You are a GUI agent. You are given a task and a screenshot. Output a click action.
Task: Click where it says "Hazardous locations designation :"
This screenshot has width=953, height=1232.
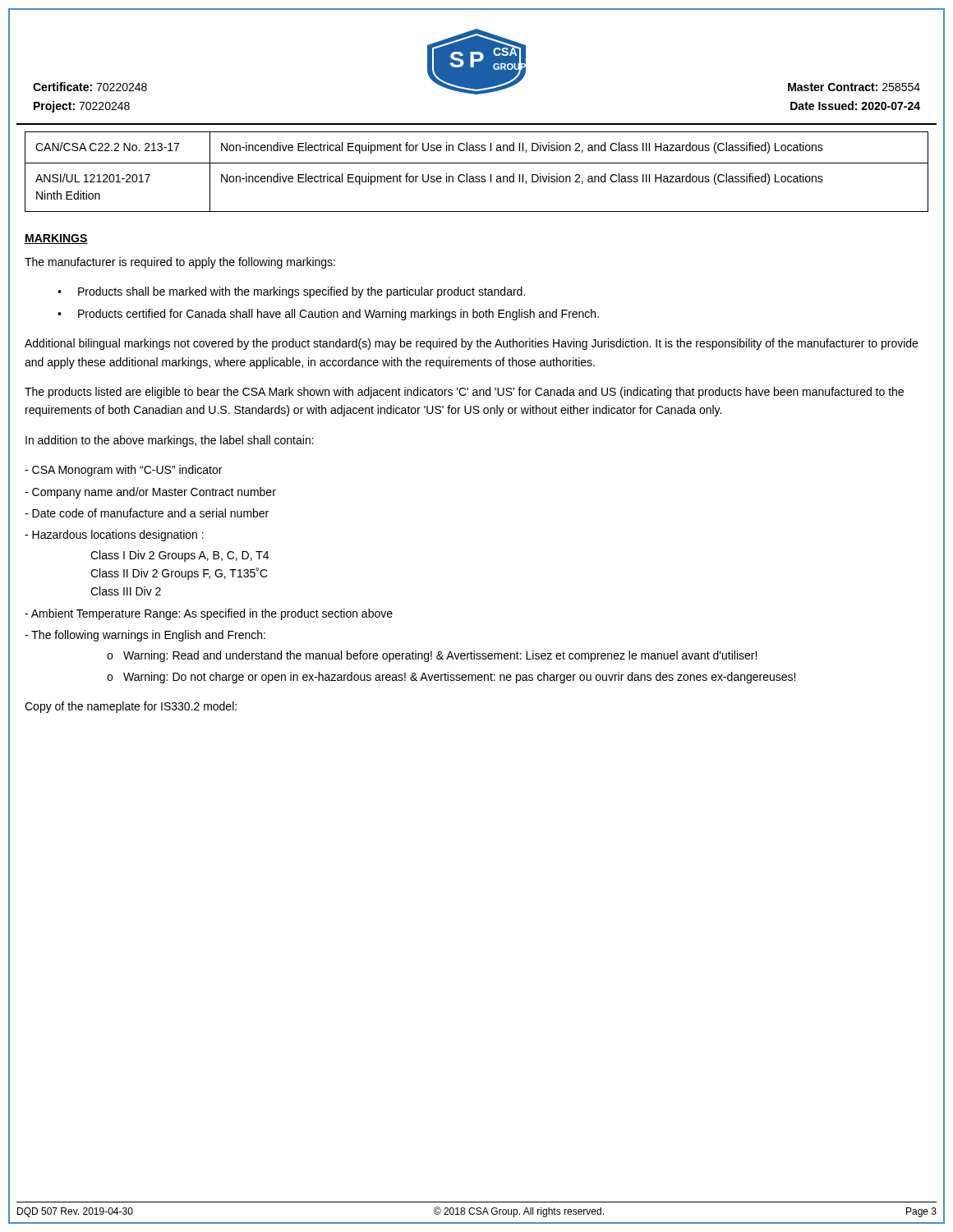[115, 535]
